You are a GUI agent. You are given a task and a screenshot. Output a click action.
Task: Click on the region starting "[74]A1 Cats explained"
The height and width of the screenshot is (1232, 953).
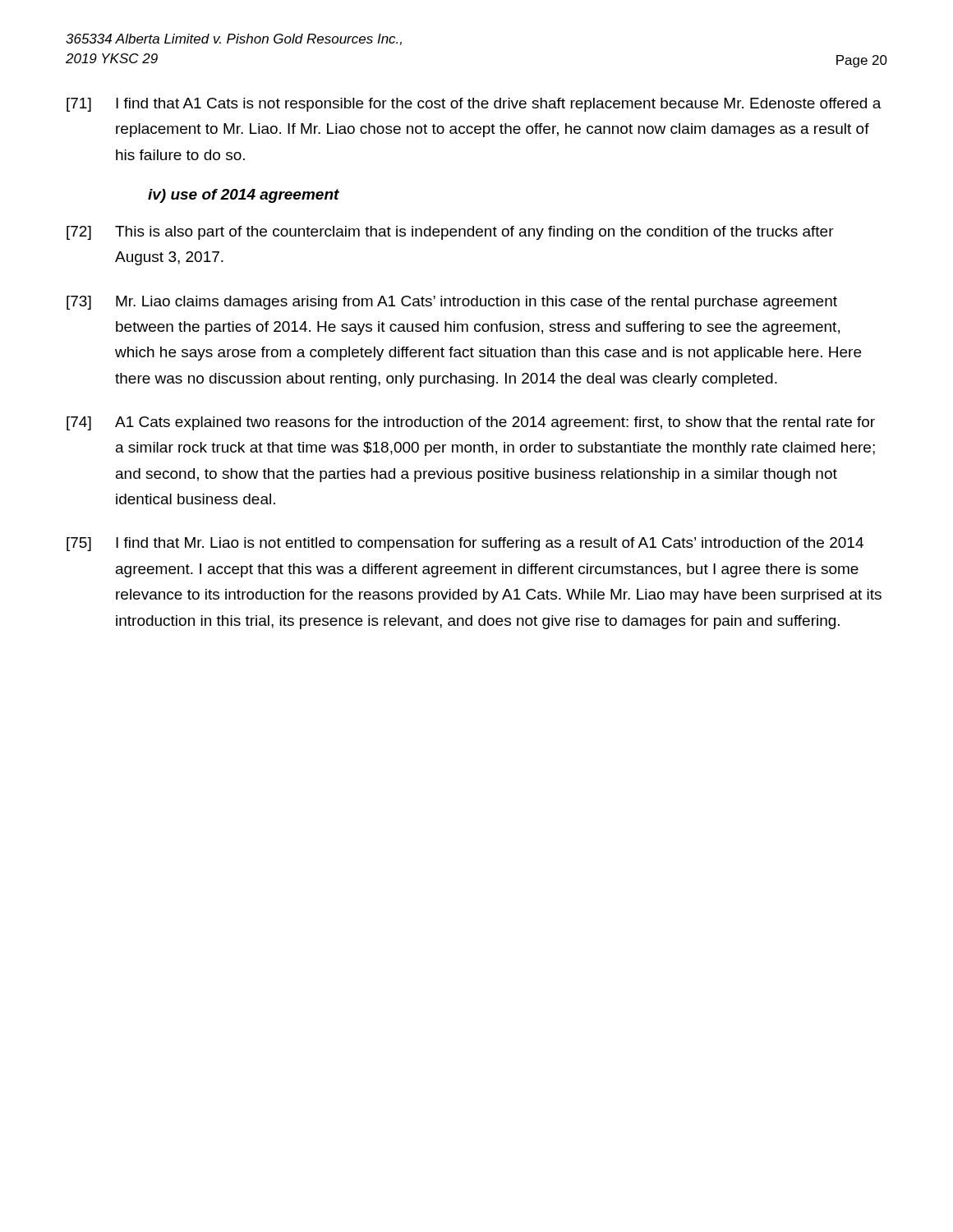(475, 461)
